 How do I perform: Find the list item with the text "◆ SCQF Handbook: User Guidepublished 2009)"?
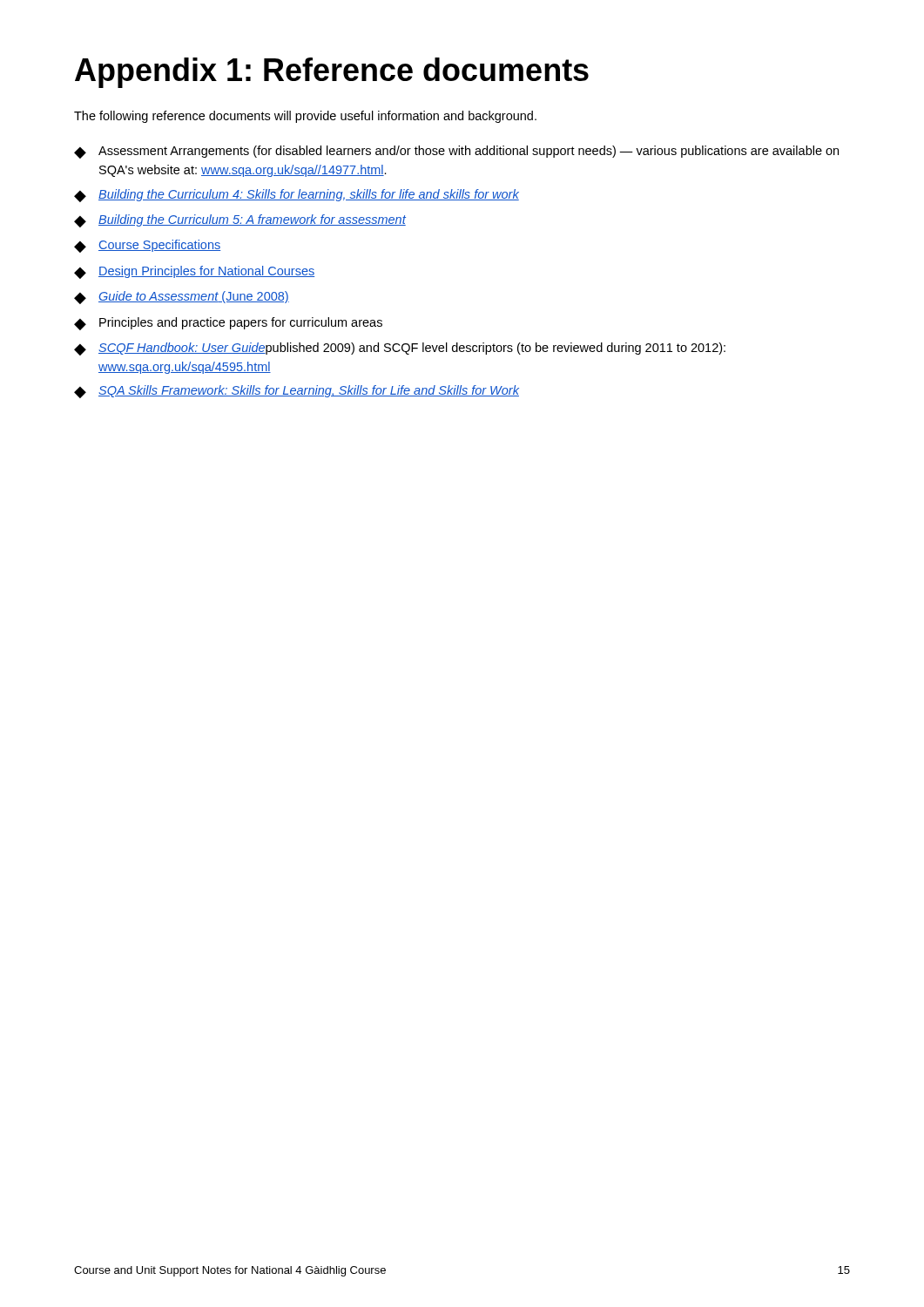pyautogui.click(x=462, y=358)
